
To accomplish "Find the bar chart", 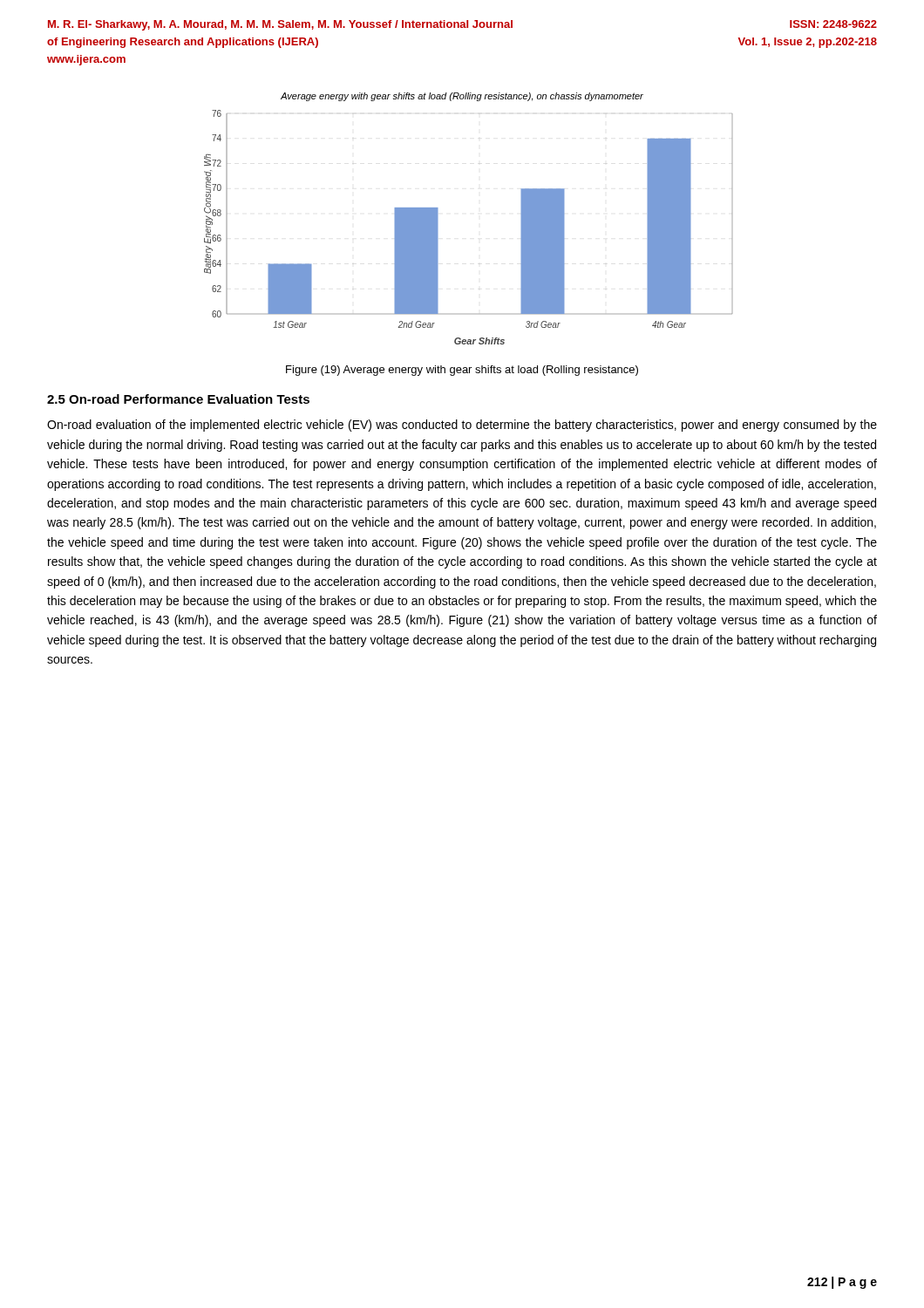I will click(462, 224).
